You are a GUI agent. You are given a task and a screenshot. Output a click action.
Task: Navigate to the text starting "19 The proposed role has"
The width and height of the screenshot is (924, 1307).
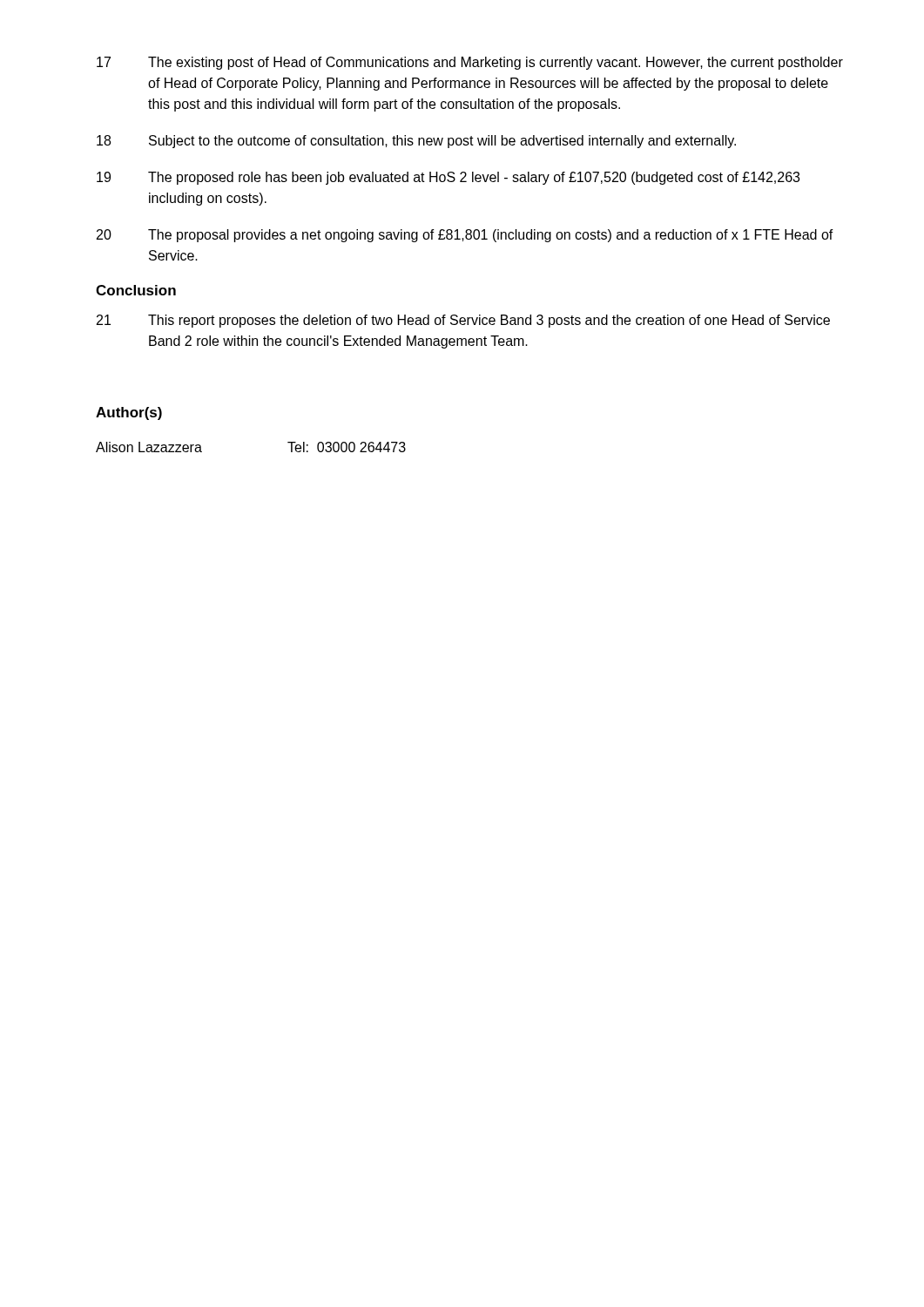pos(471,188)
